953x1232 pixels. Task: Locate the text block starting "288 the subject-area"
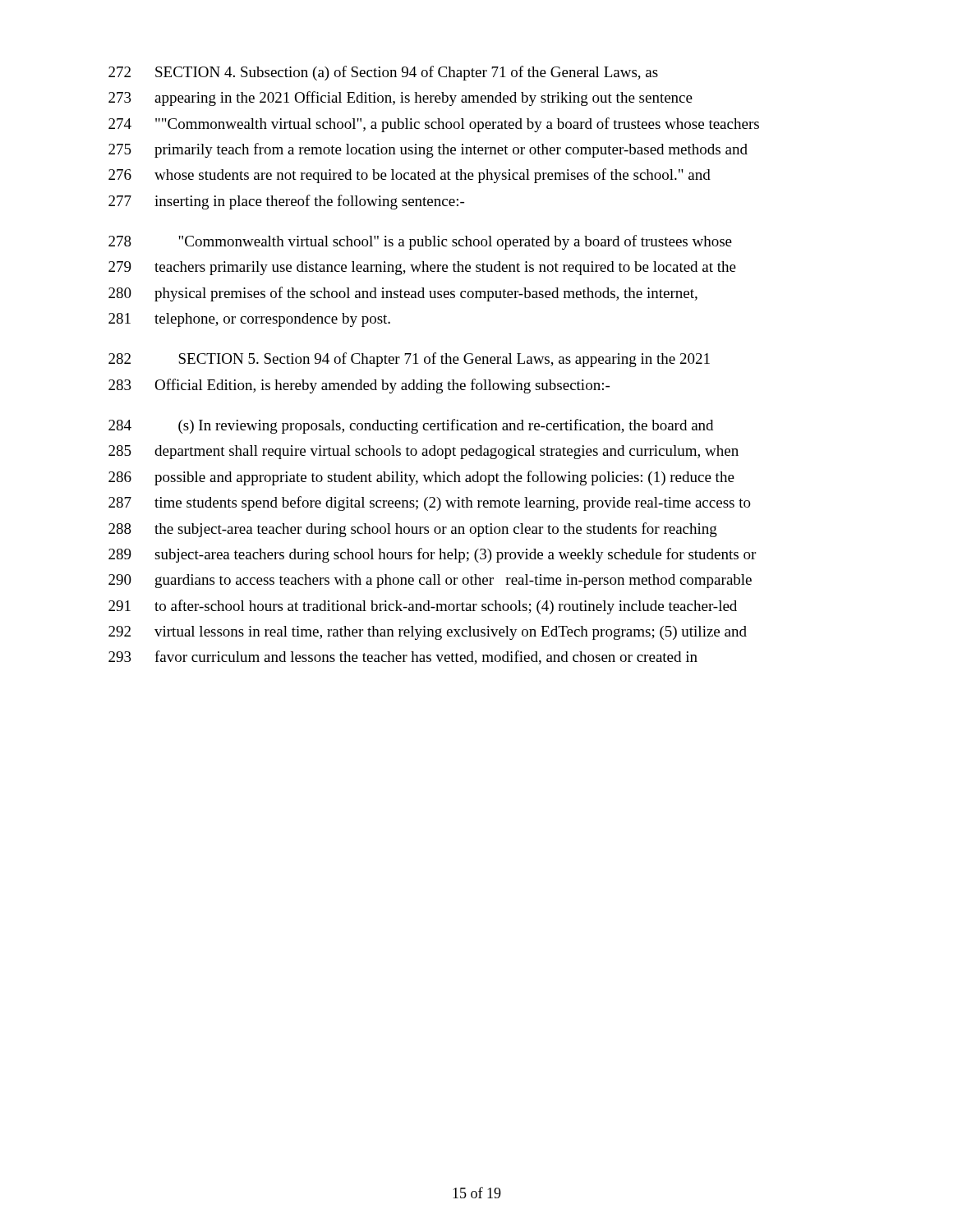pos(476,528)
